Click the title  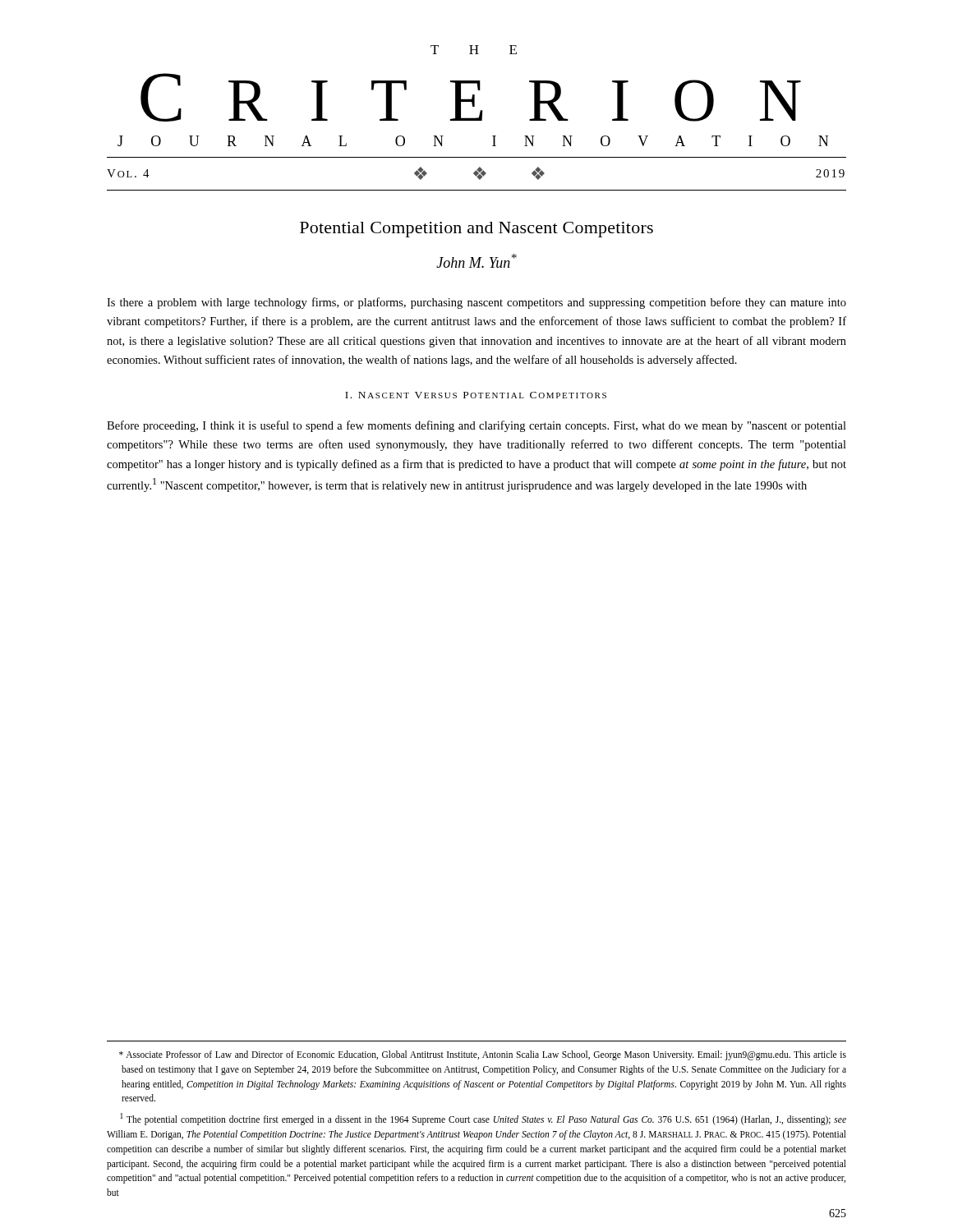(x=476, y=227)
